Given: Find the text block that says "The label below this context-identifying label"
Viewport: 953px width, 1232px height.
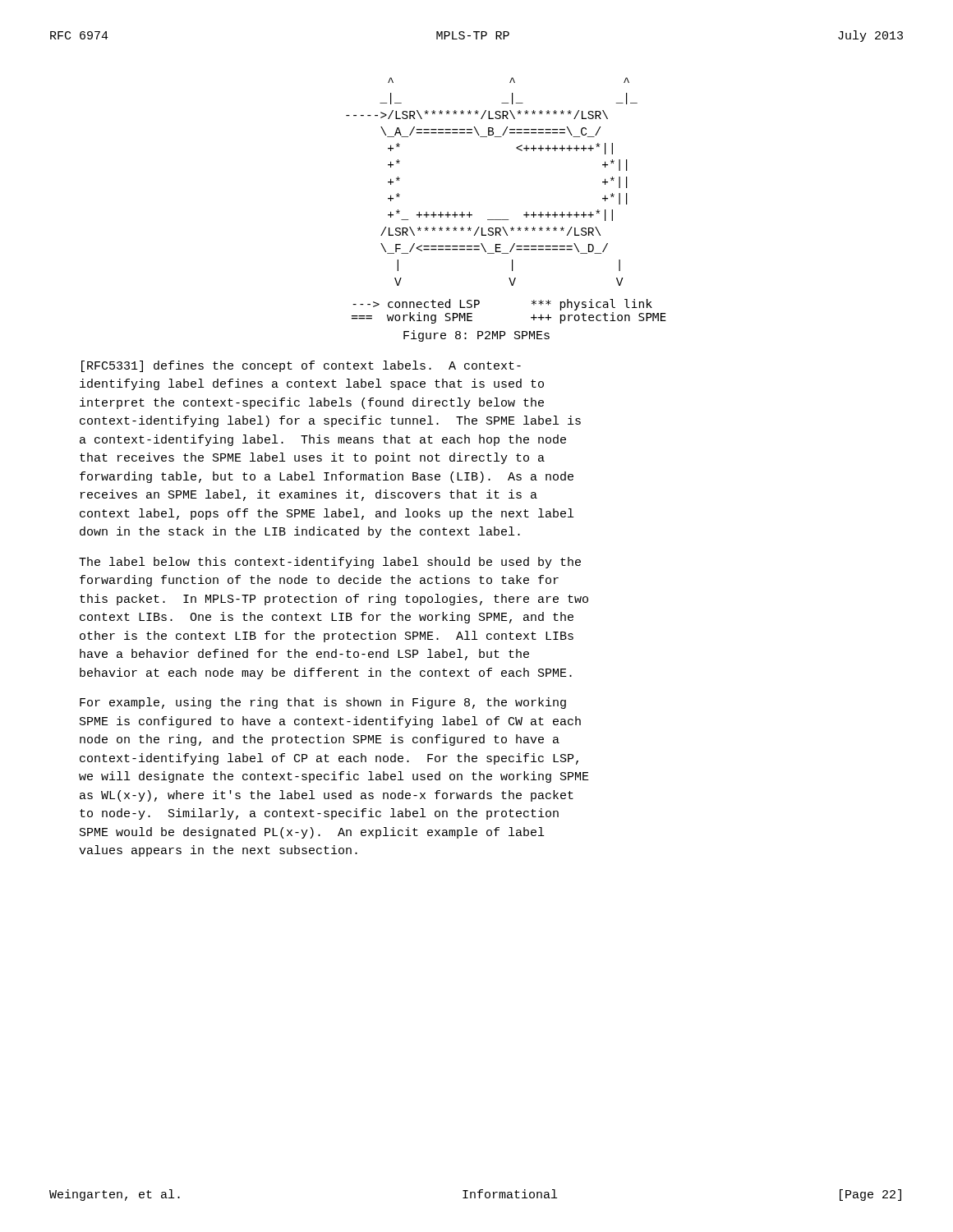Looking at the screenshot, I should coord(334,618).
